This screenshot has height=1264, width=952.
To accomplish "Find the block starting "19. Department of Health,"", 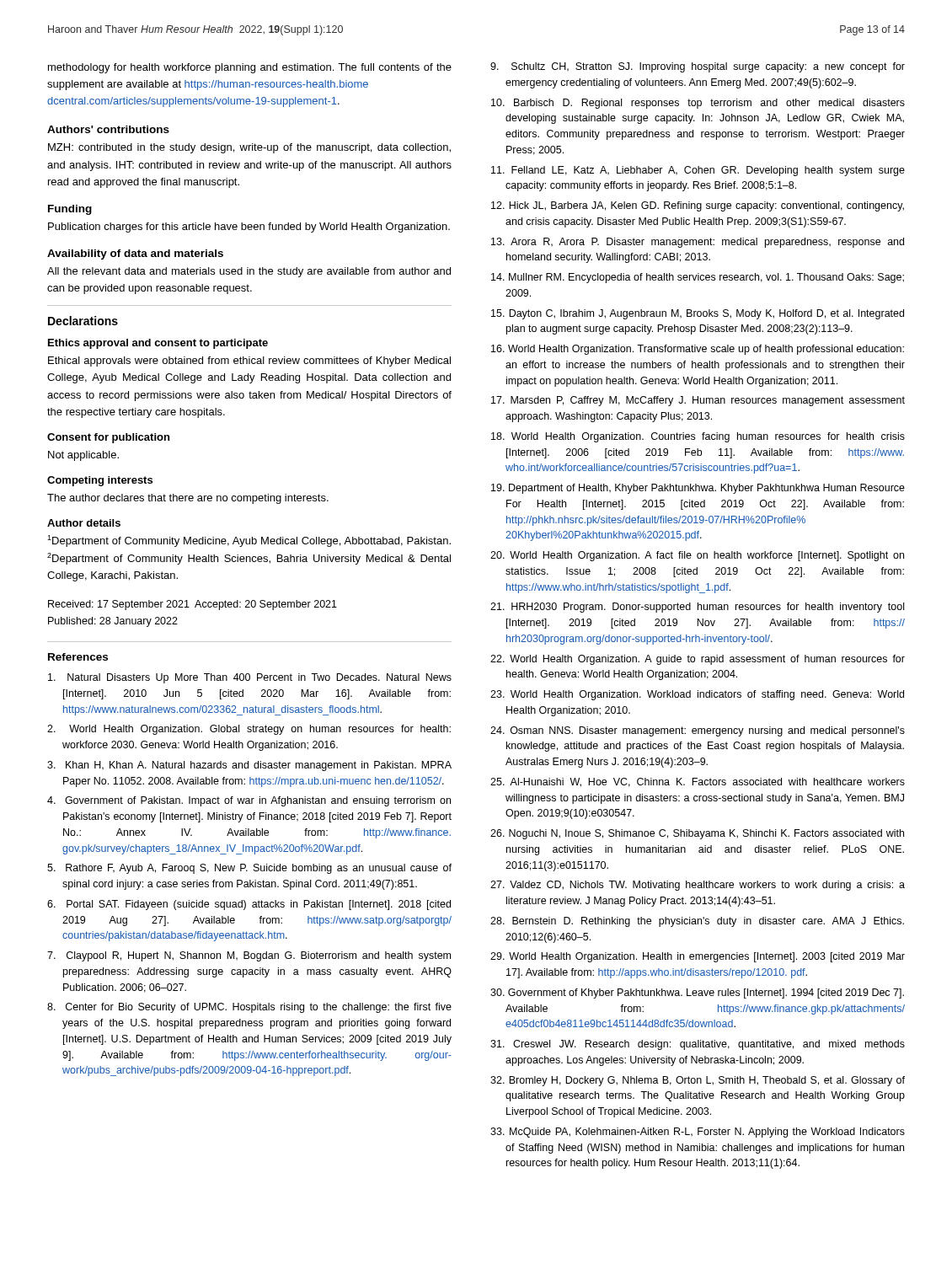I will (x=698, y=512).
